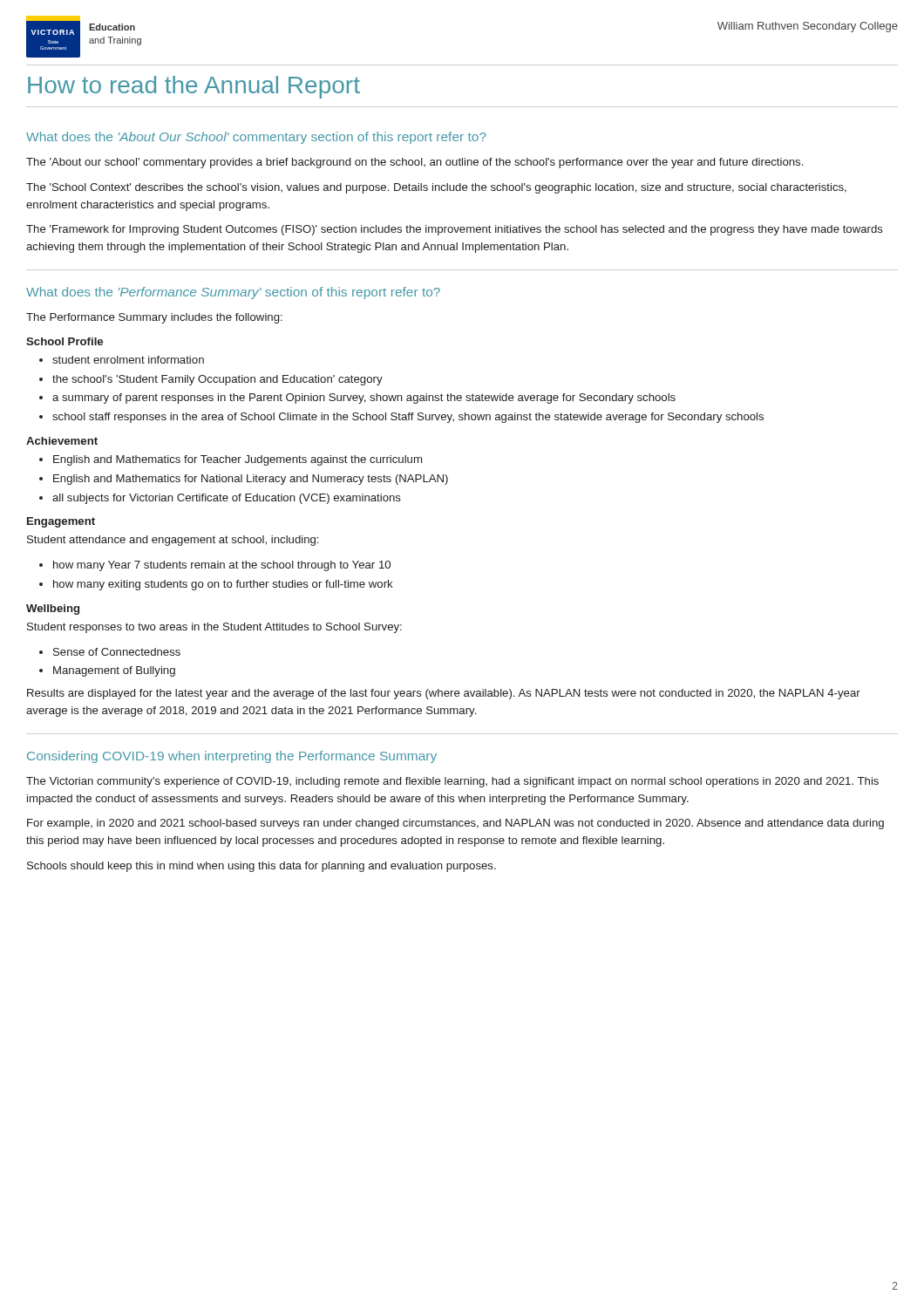Point to the element starting "all subjects for Victorian"
Viewport: 924px width, 1308px height.
[227, 497]
